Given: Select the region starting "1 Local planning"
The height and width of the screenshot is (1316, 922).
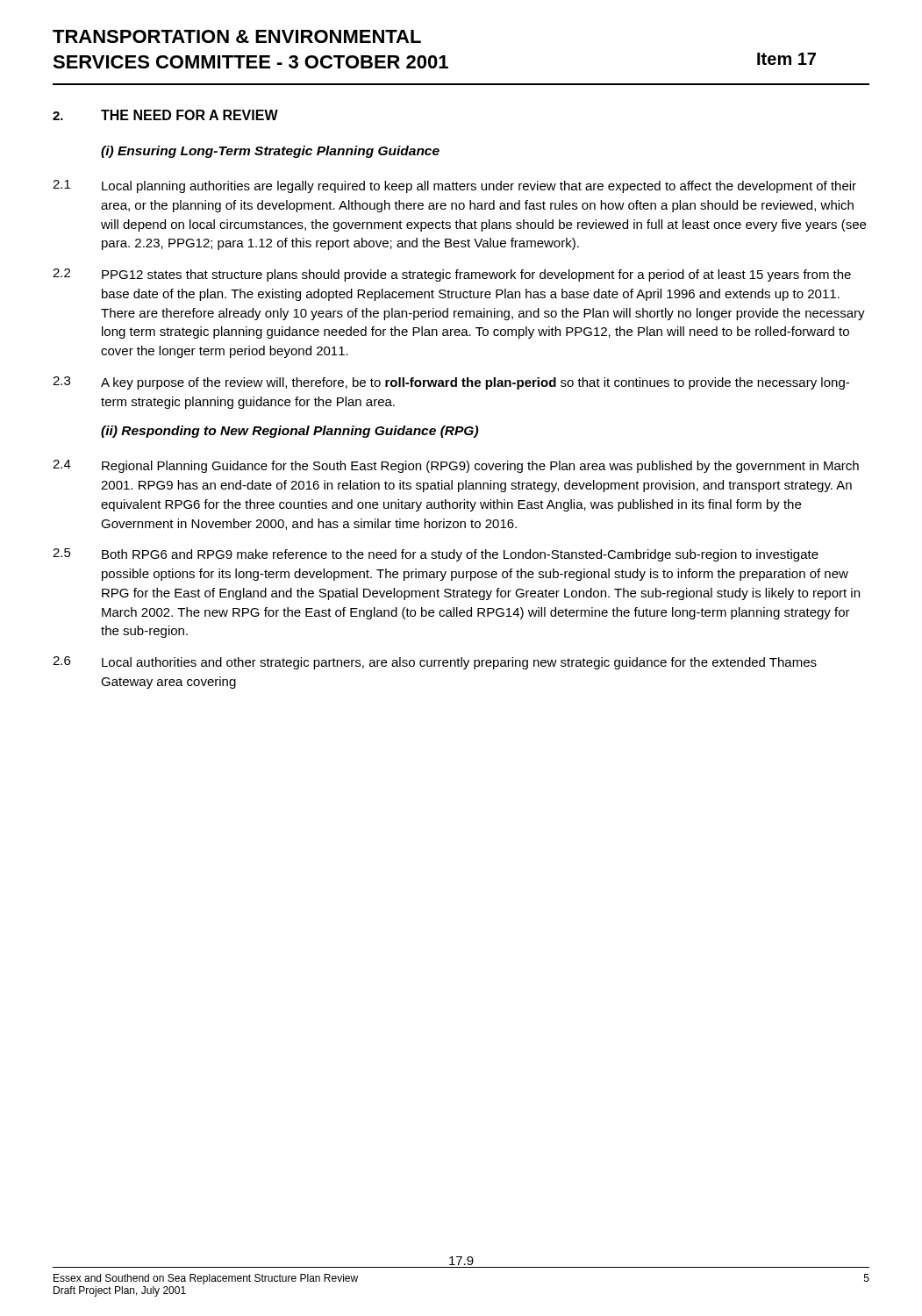Looking at the screenshot, I should [x=461, y=215].
